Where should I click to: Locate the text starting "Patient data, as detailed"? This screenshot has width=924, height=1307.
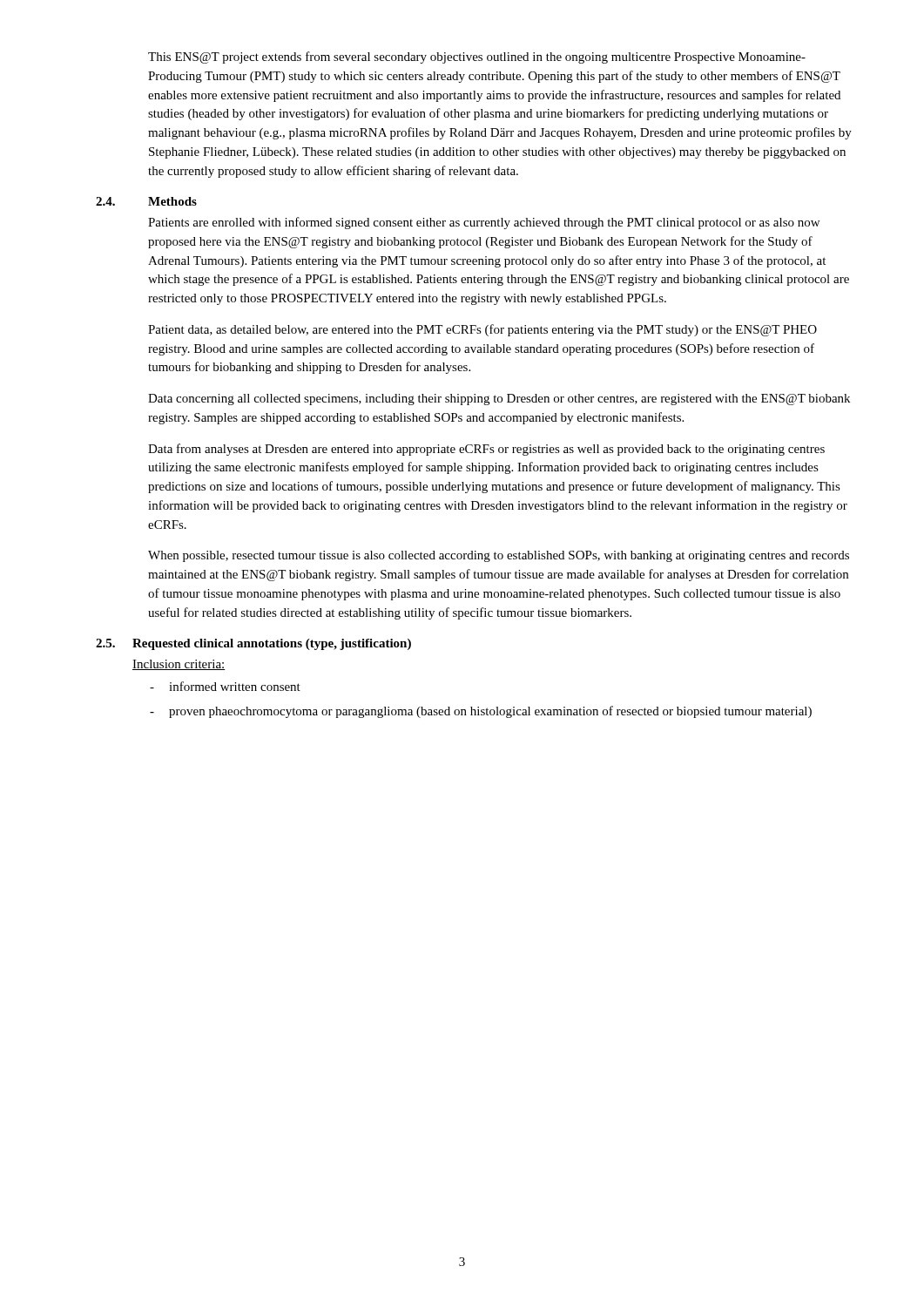coord(483,348)
